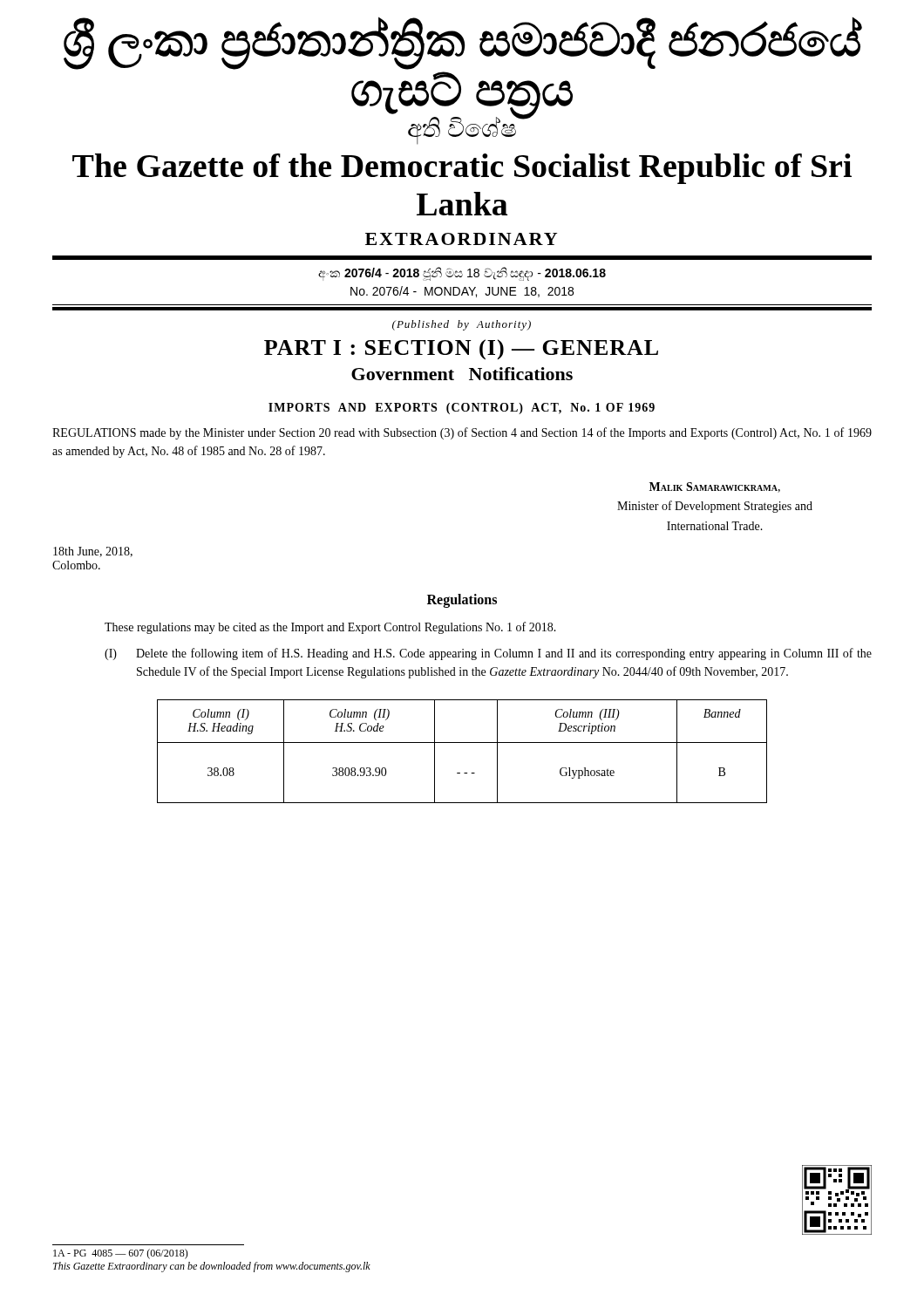Select the text with the text "(Published by Authority)"

pos(462,324)
